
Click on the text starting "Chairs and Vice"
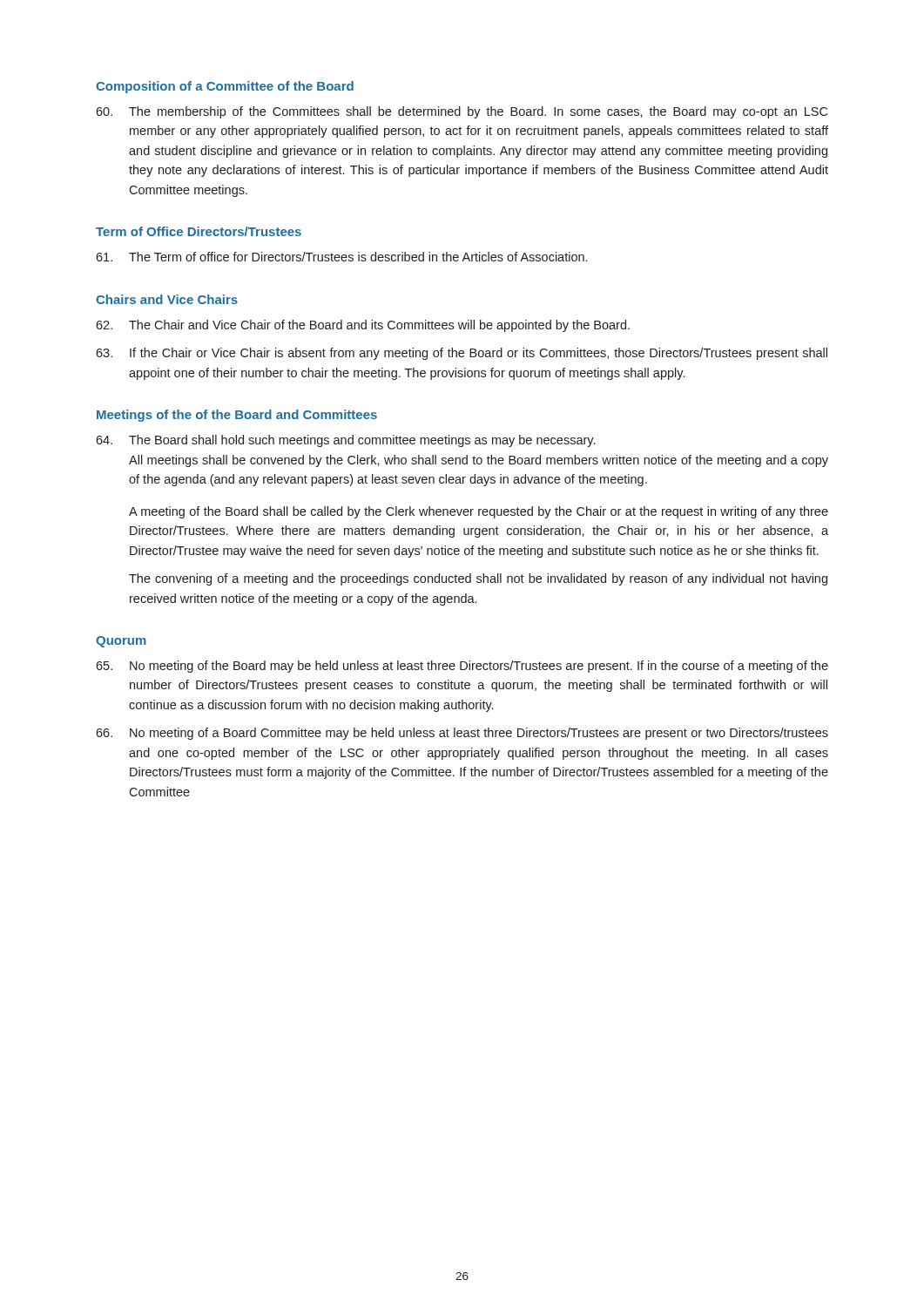[x=167, y=299]
